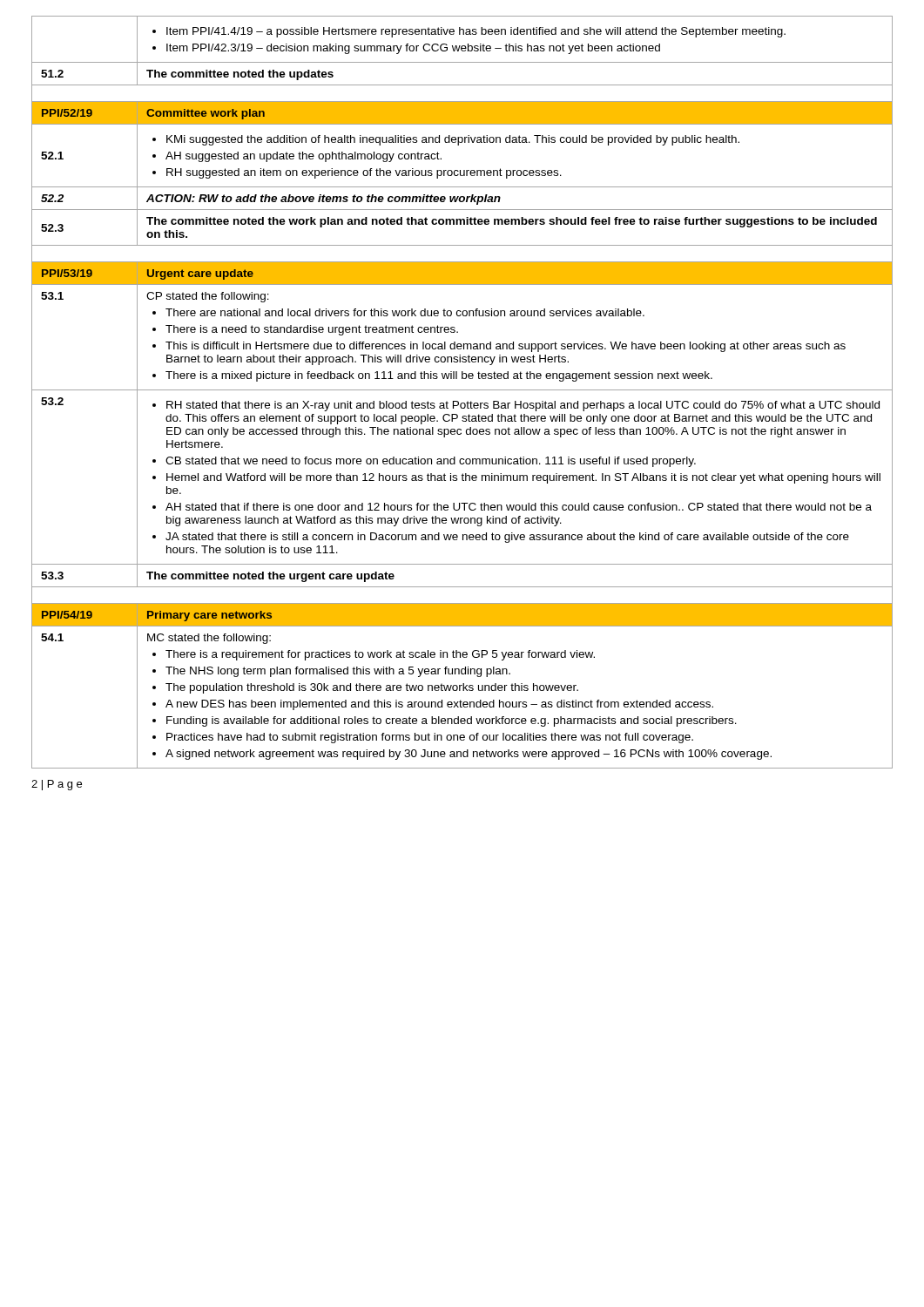Where is the passage that starts "Hemel and Watford will be more"?
Viewport: 924px width, 1307px height.
point(523,484)
